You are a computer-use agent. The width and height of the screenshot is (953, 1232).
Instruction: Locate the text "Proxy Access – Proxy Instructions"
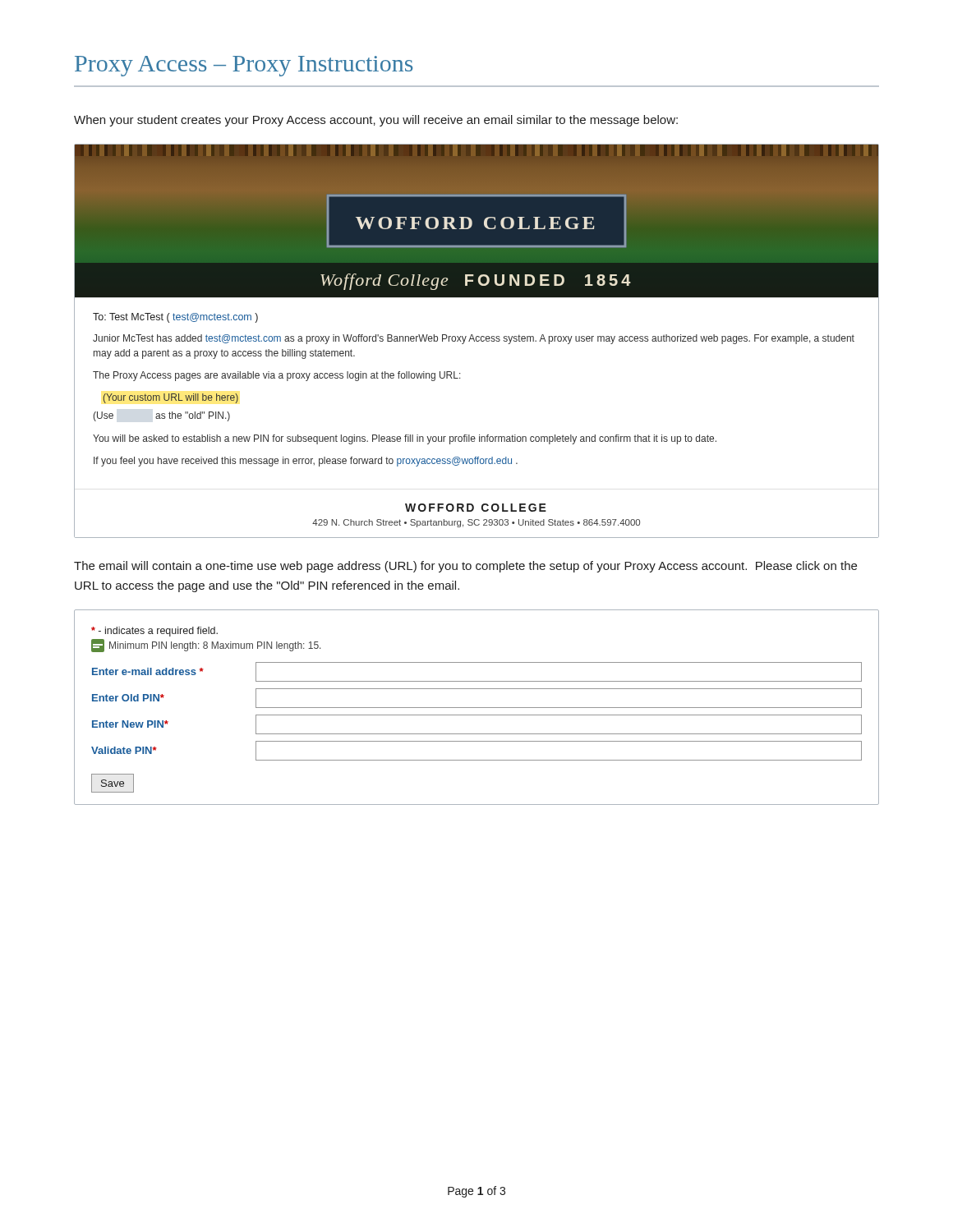pyautogui.click(x=244, y=66)
